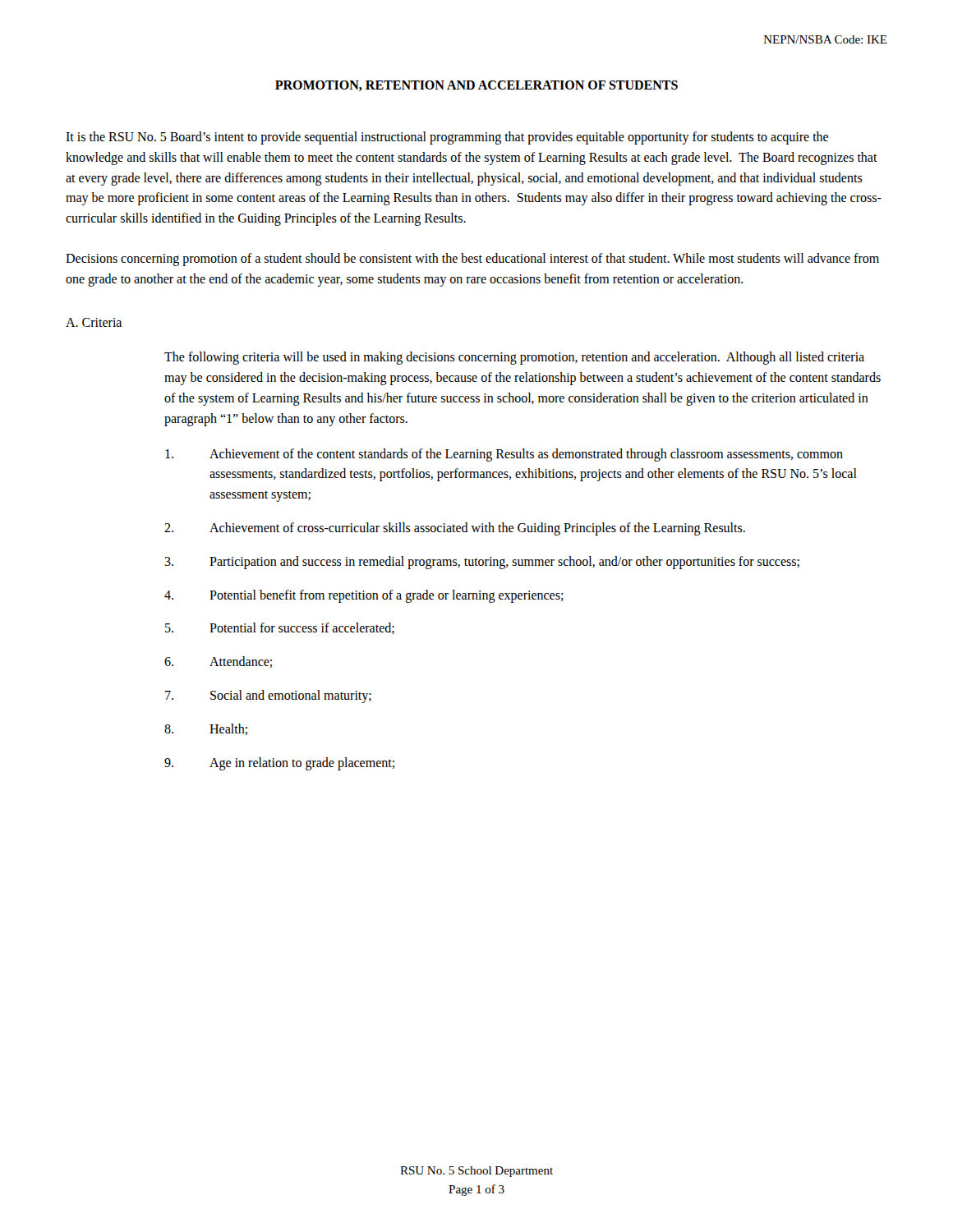Locate the list item with the text "2. Achievement of cross-curricular skills associated with"

(x=526, y=528)
